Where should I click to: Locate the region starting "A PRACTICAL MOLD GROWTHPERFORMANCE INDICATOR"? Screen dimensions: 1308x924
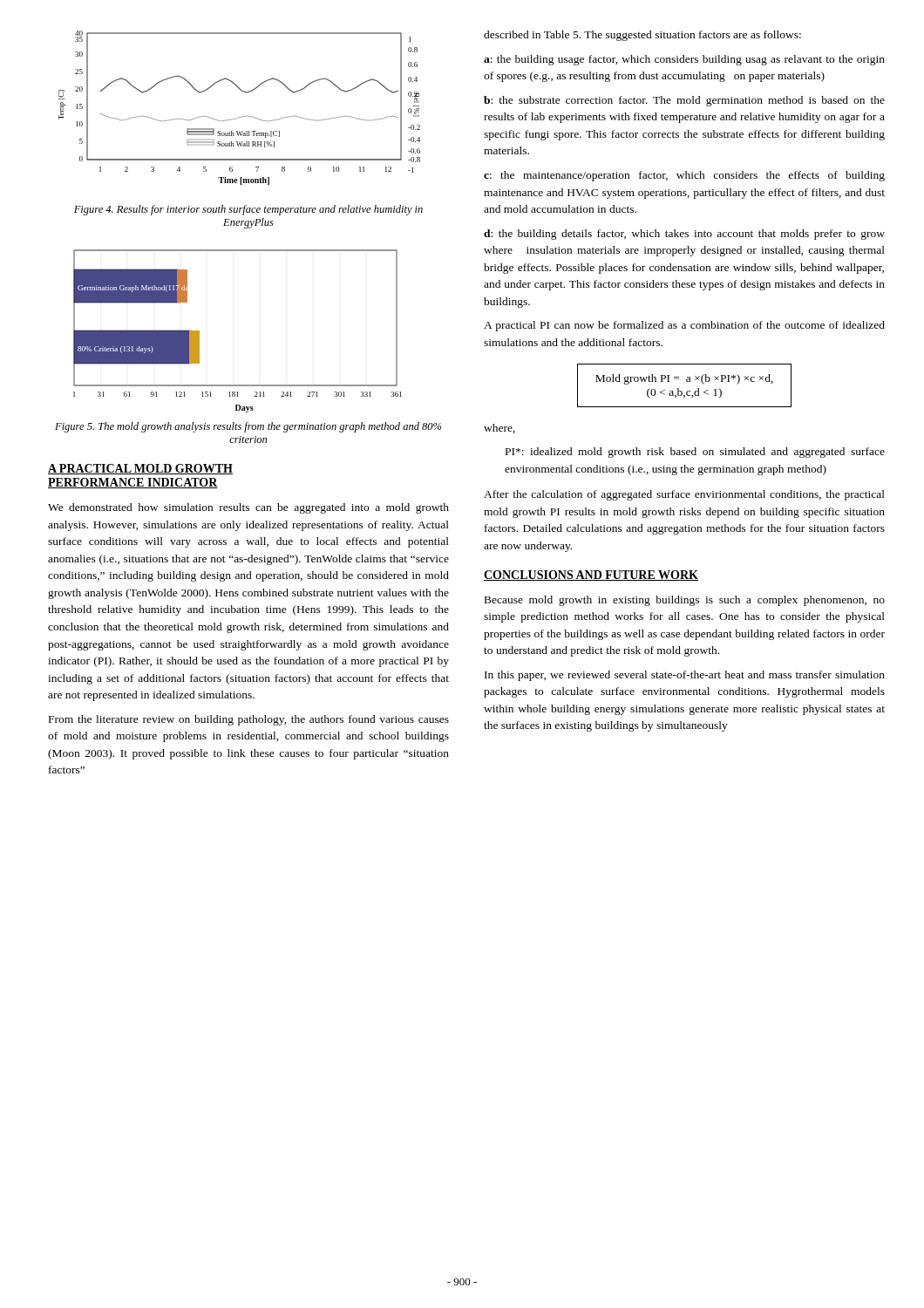[x=140, y=476]
